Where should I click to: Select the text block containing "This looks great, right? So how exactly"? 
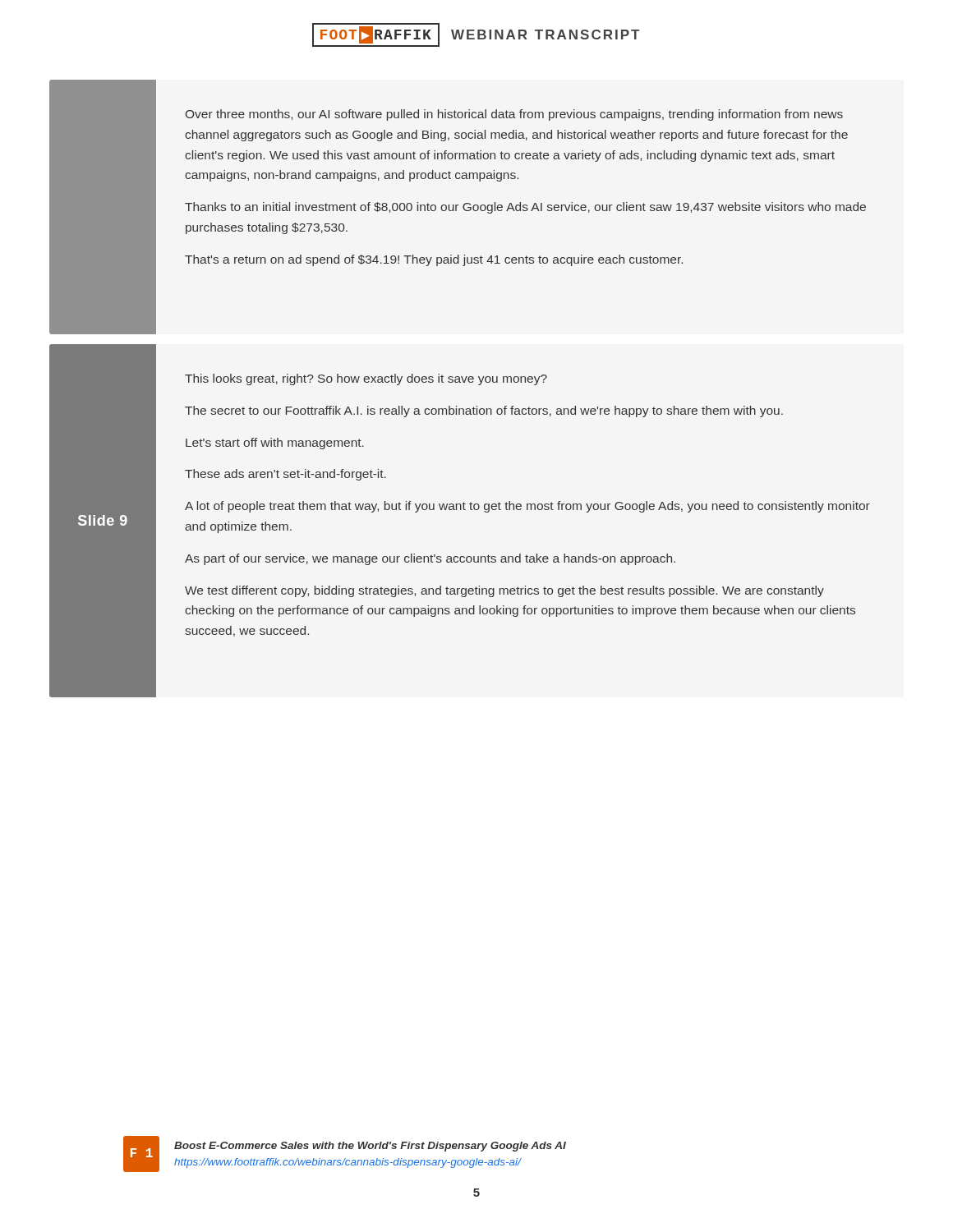point(530,505)
